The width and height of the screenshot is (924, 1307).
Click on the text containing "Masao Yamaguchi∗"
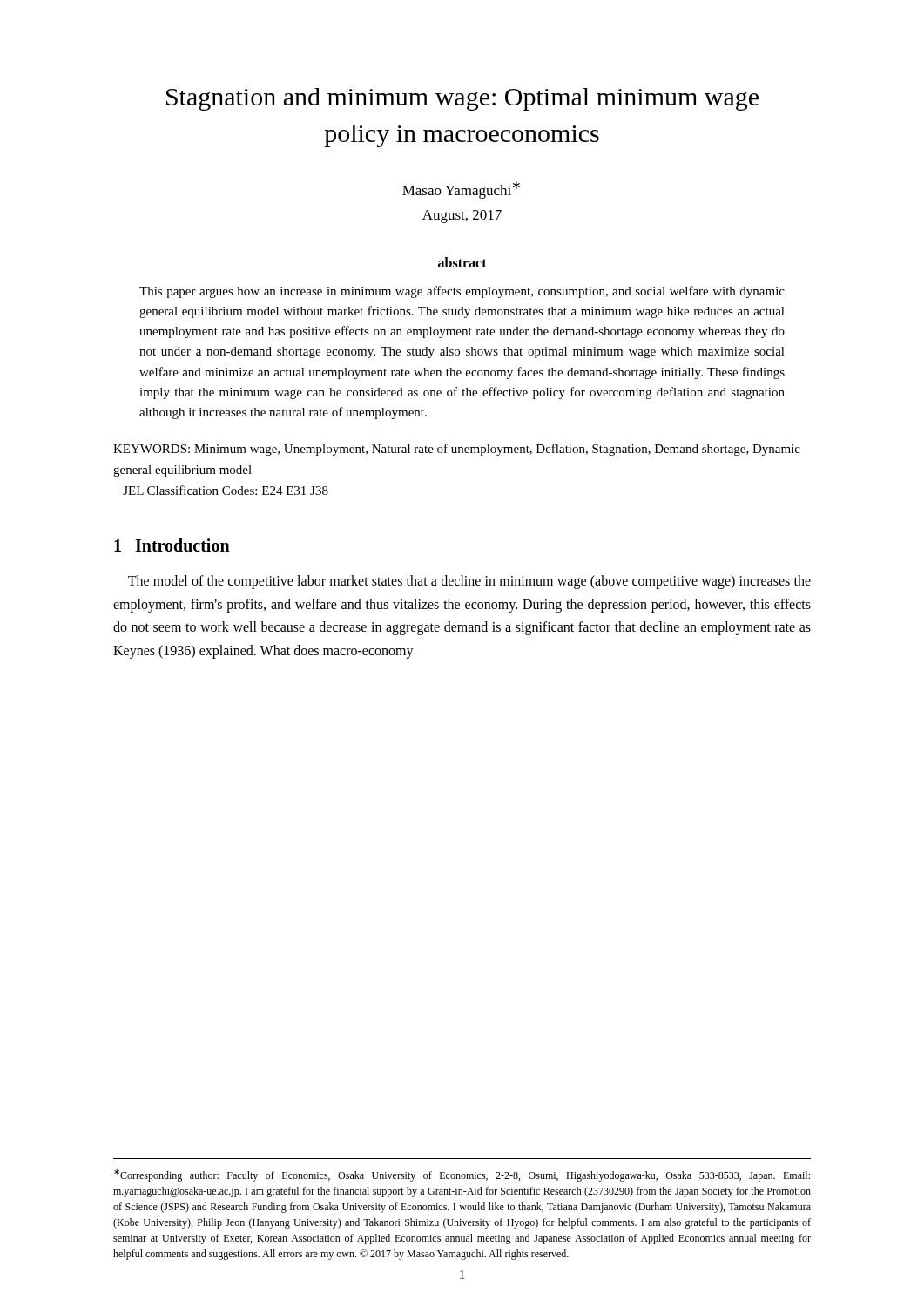(x=462, y=188)
